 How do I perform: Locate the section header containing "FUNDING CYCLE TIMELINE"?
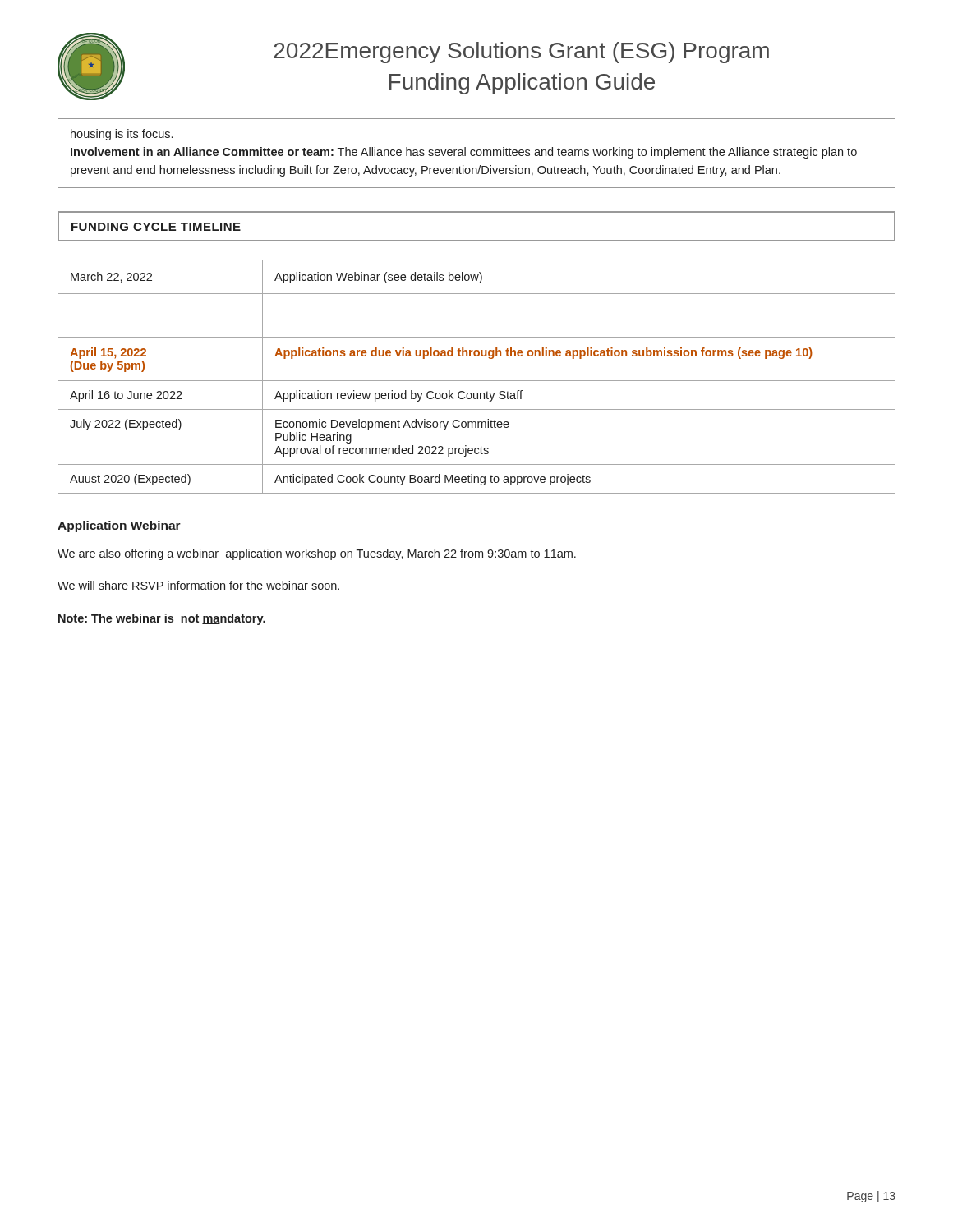156,227
